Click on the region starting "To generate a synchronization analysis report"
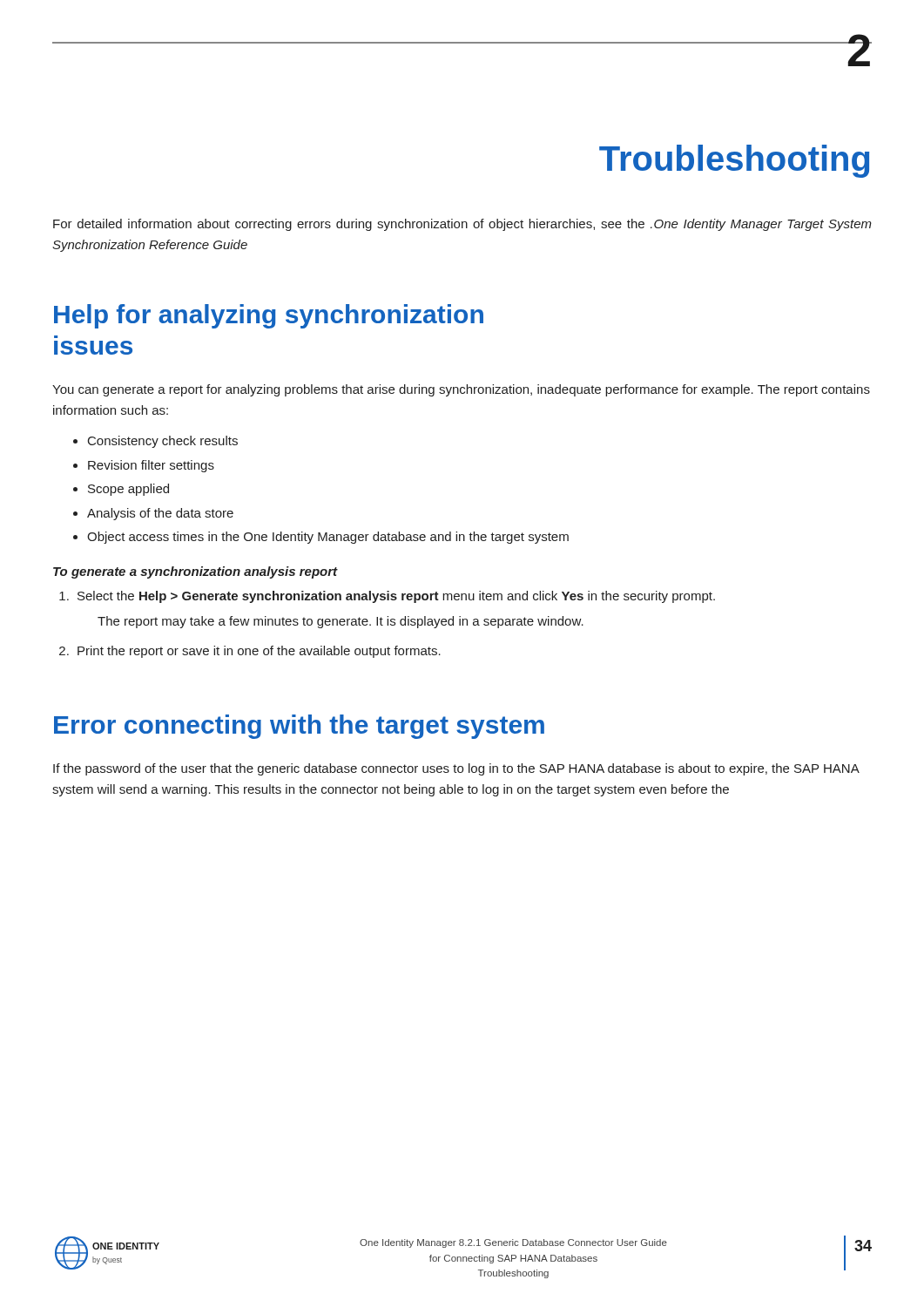Screen dimensions: 1307x924 [195, 571]
